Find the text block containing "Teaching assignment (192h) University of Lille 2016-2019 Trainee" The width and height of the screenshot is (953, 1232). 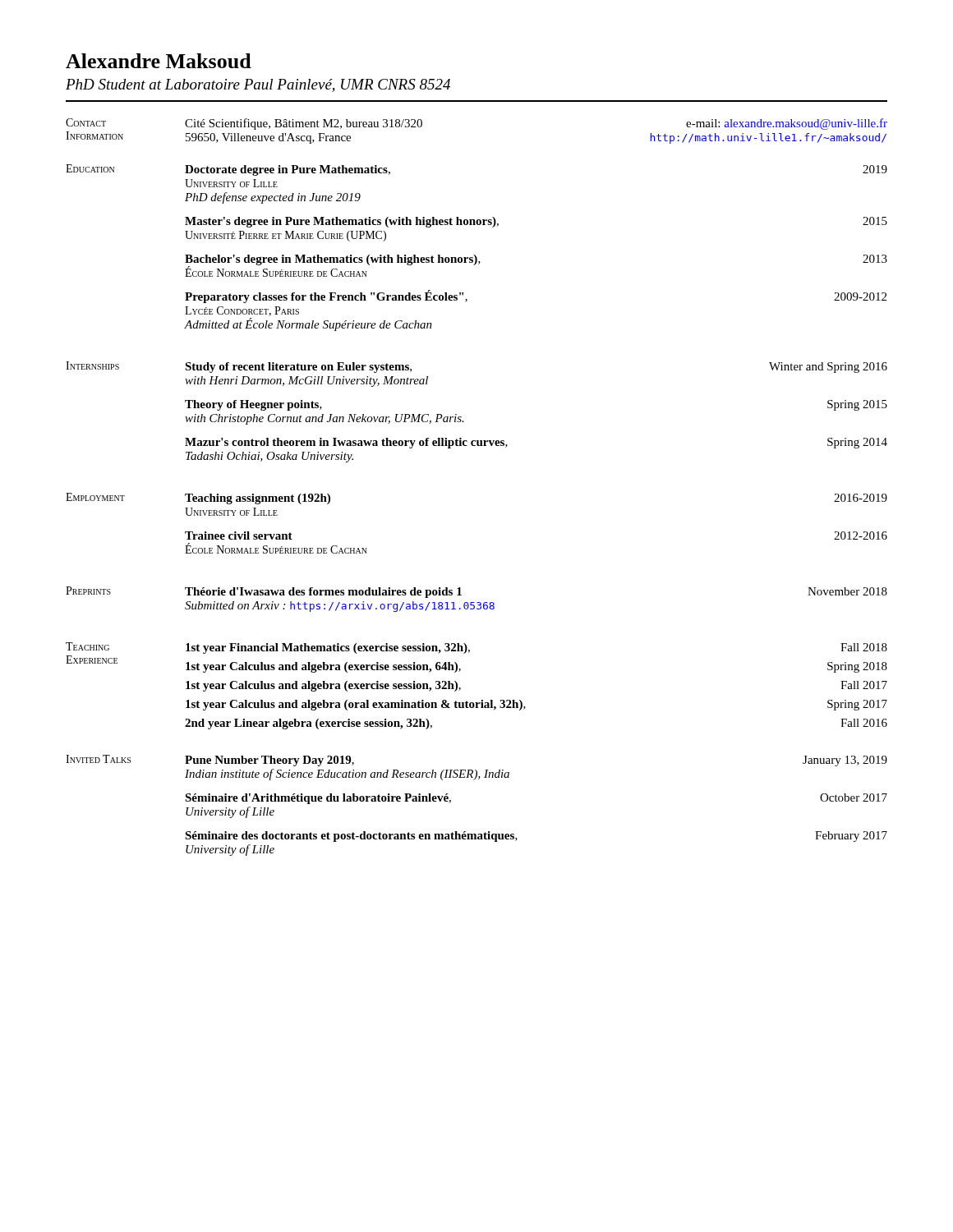pos(265,498)
